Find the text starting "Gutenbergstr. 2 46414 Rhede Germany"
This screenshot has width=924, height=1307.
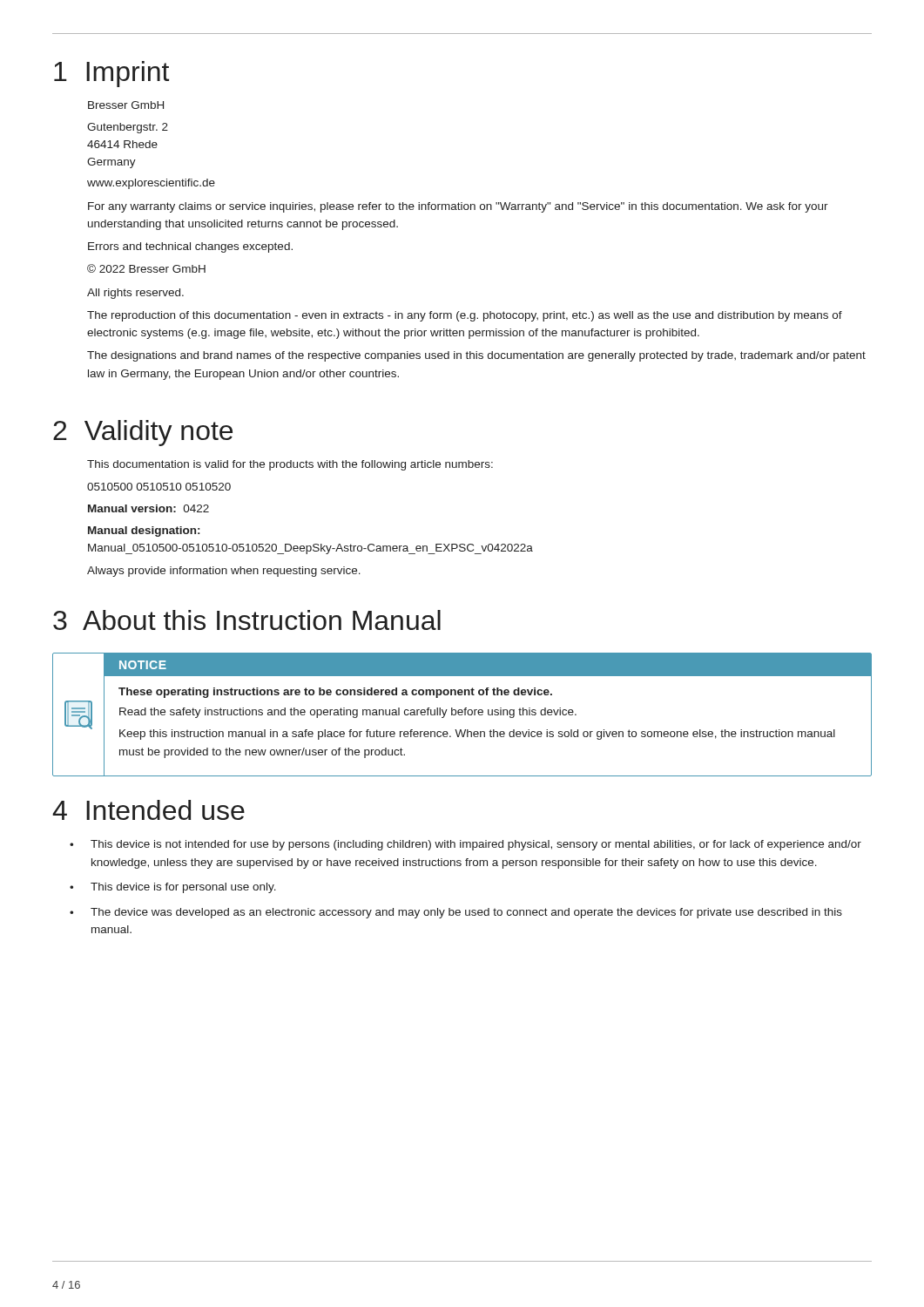[128, 144]
